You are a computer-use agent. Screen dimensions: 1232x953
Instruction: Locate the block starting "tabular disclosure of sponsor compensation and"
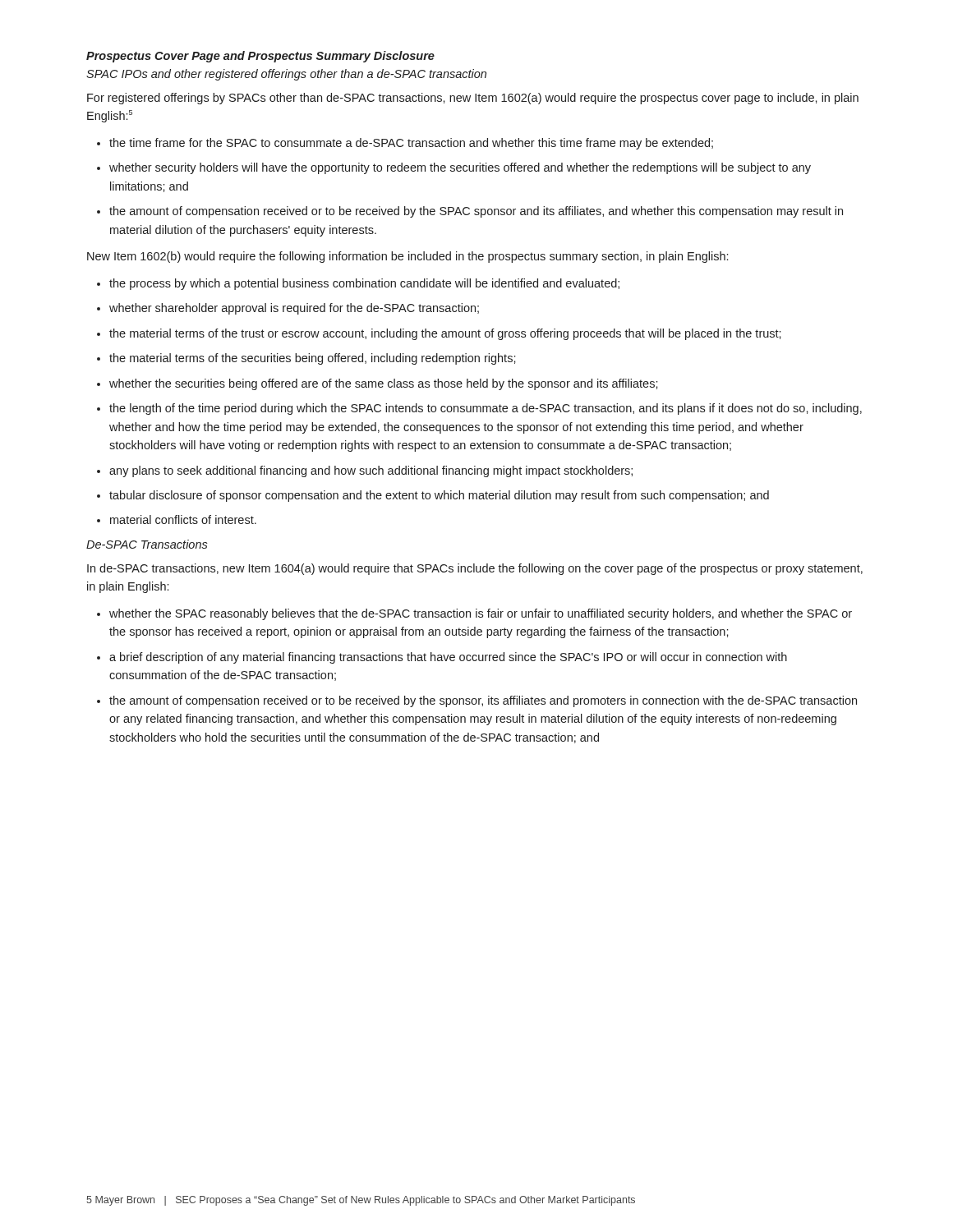[x=439, y=495]
